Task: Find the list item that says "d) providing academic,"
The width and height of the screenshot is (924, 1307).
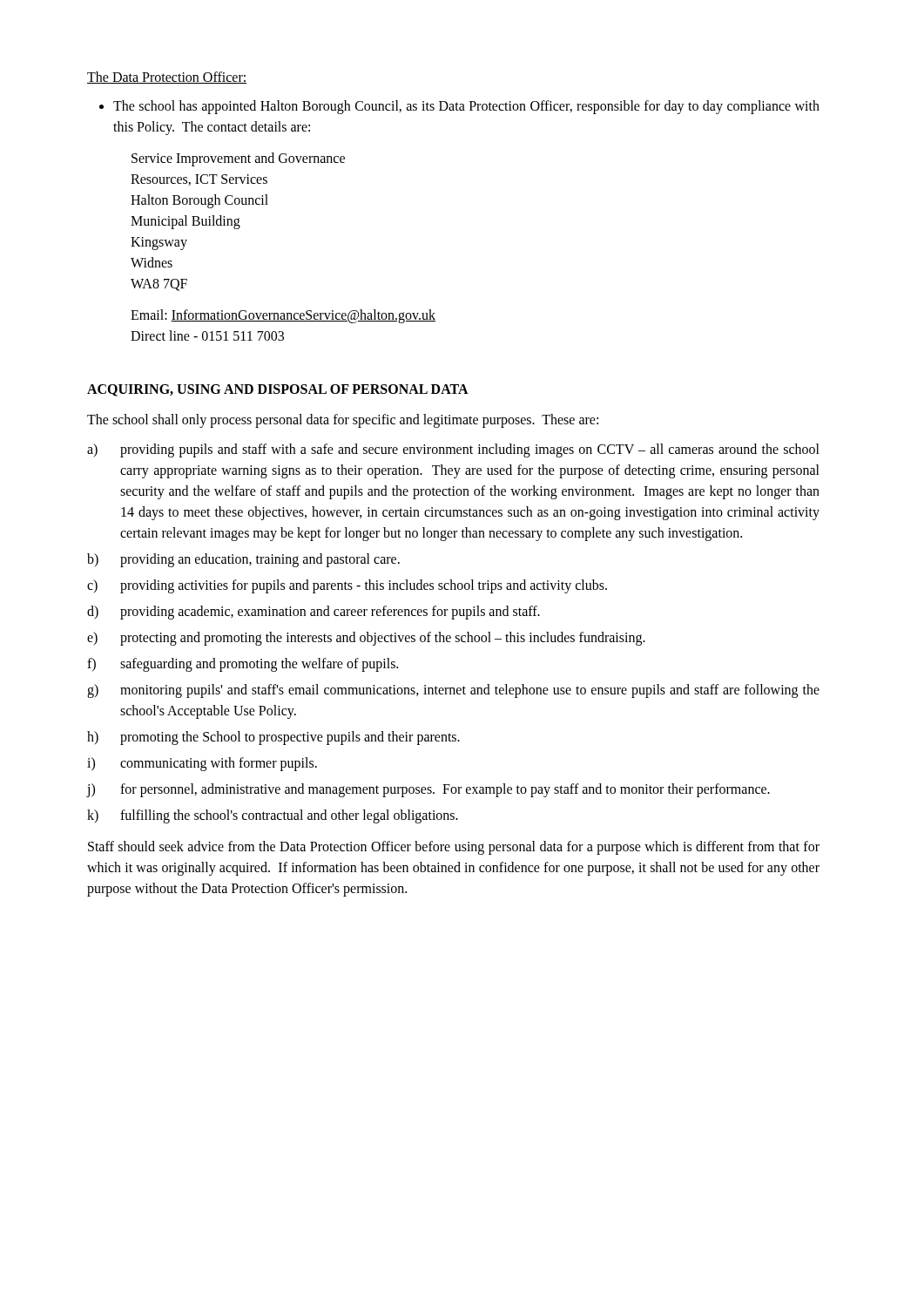Action: [x=453, y=612]
